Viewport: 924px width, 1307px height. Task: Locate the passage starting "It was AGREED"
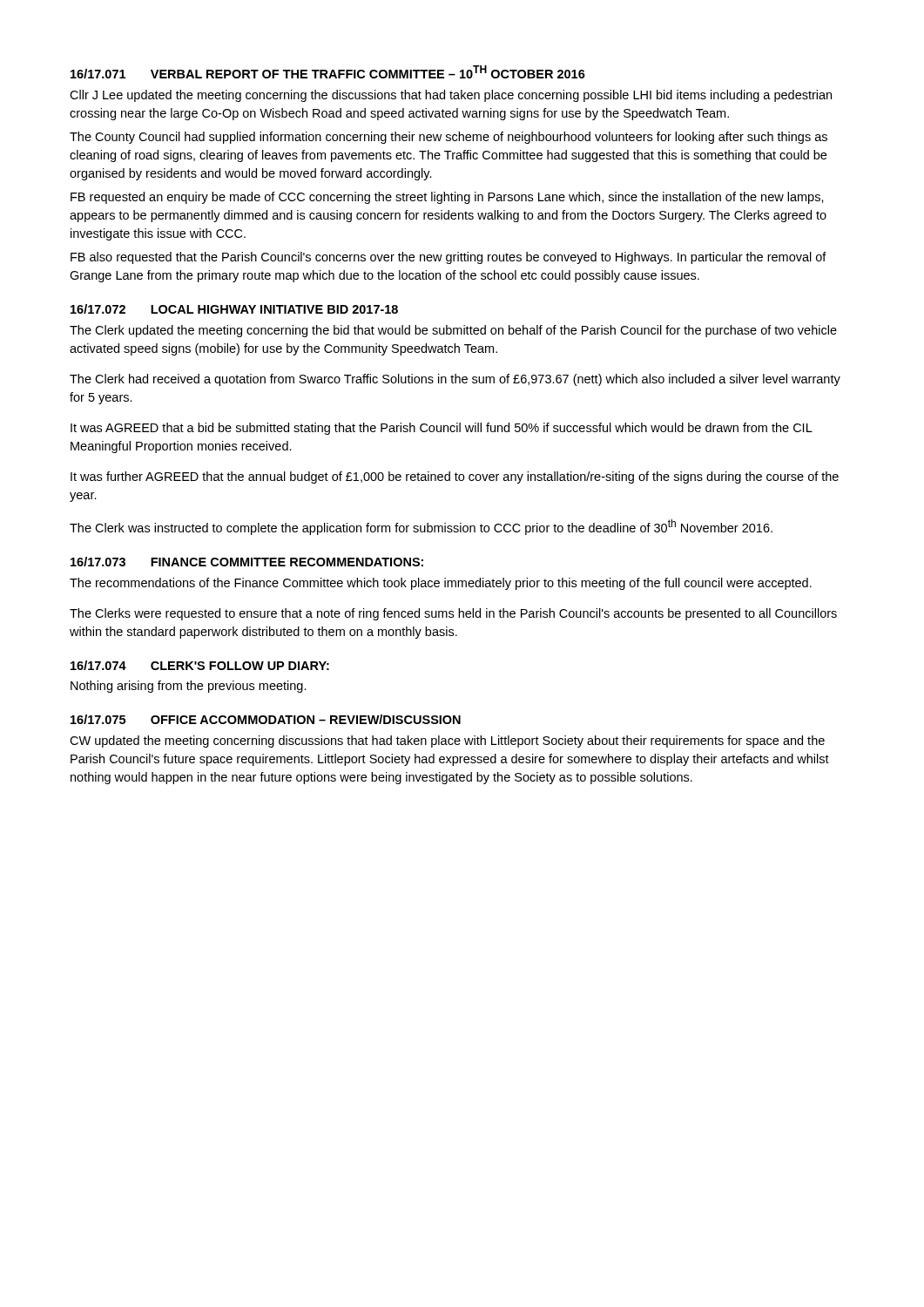(x=441, y=437)
